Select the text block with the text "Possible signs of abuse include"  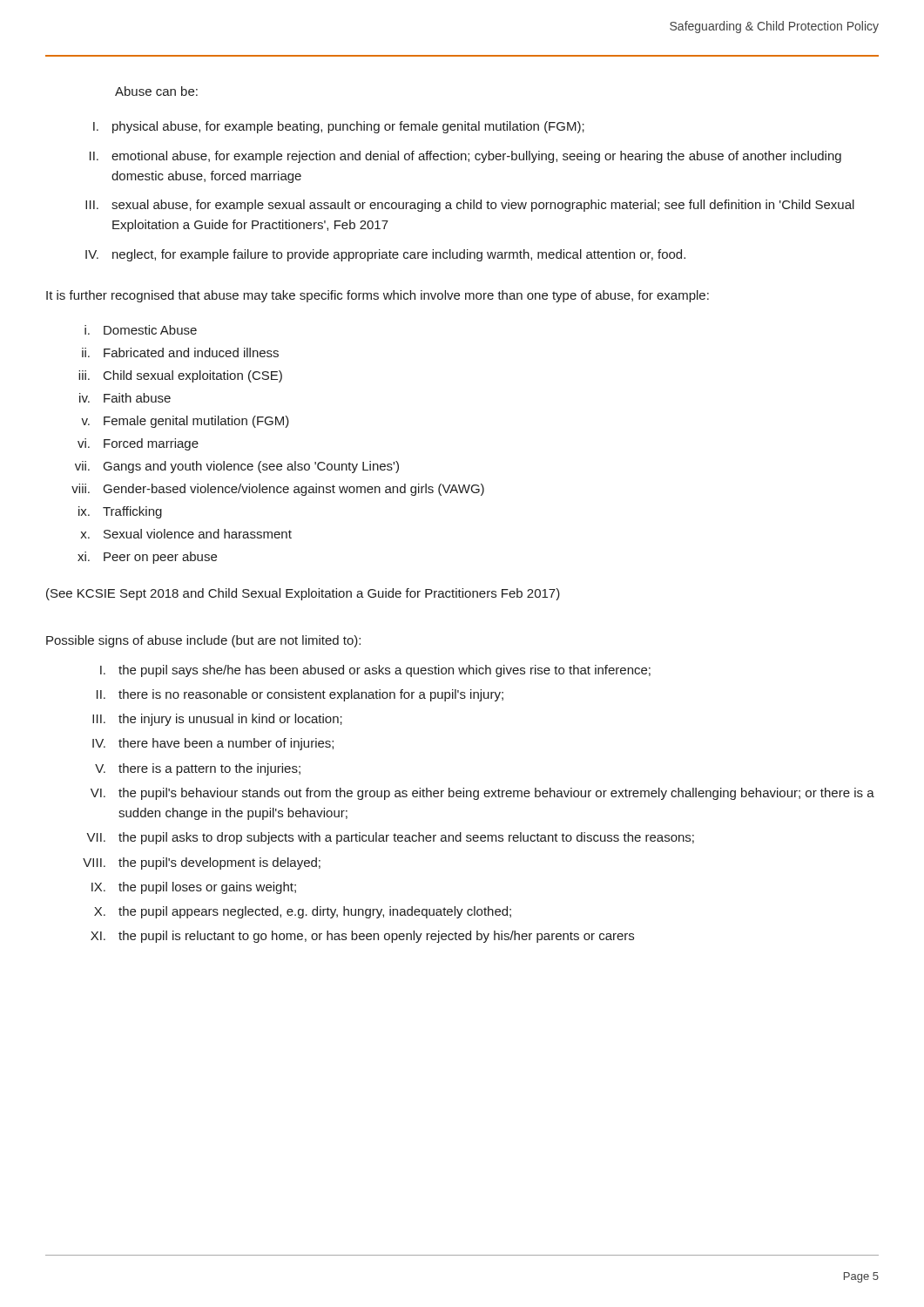[x=204, y=640]
